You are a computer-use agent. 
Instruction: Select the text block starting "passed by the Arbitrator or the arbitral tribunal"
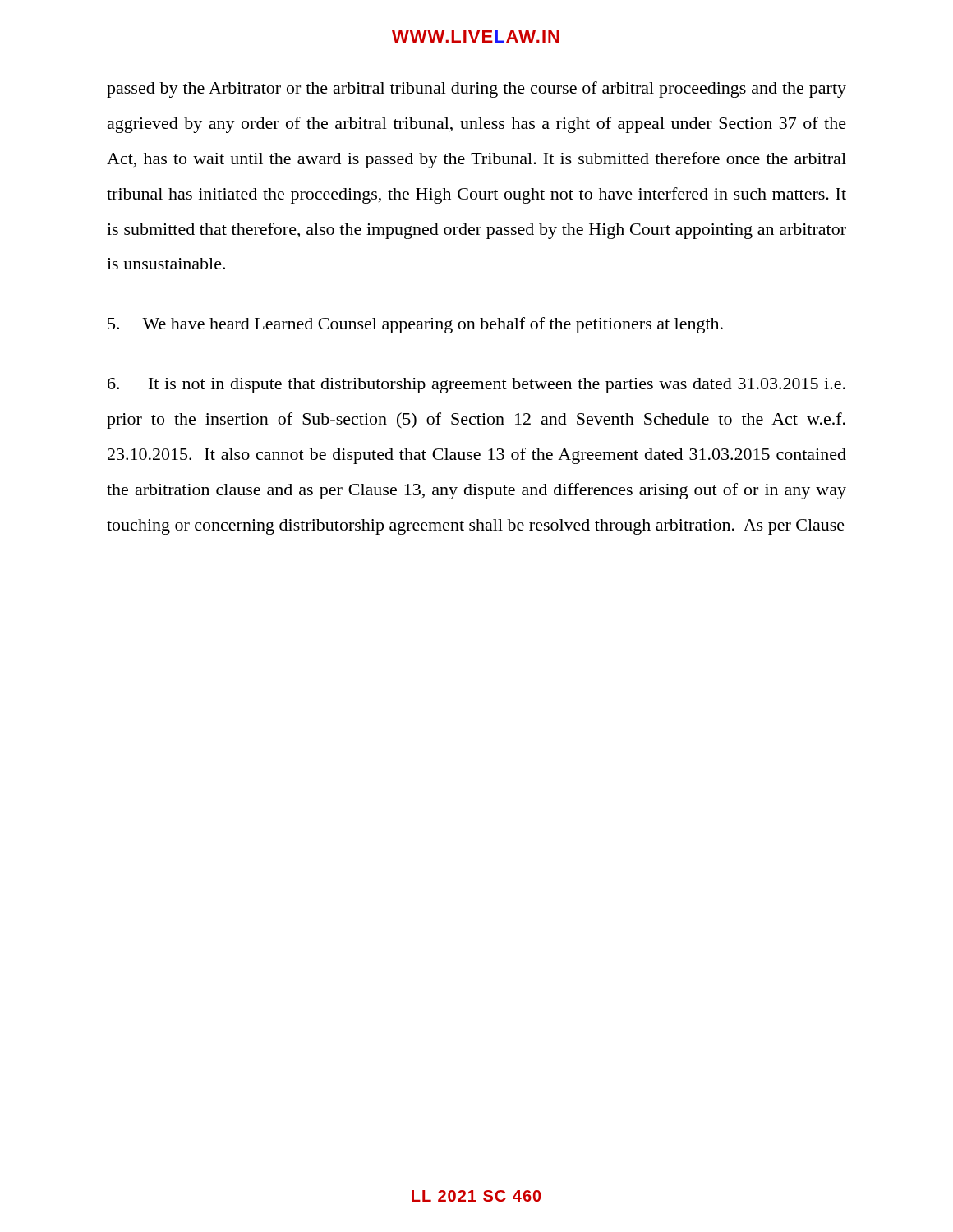point(476,90)
